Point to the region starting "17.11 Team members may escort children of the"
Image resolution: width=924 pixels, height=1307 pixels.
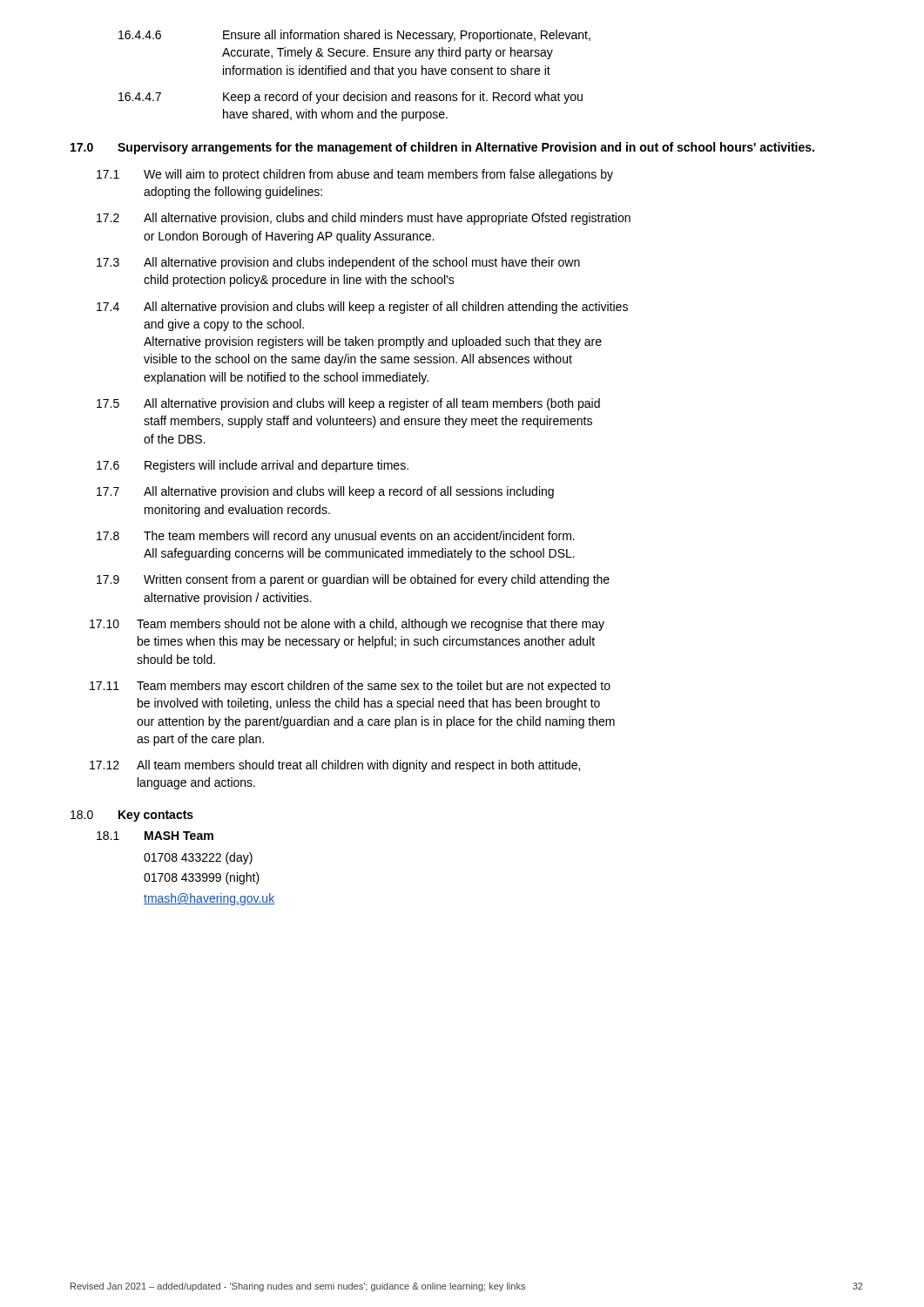point(466,712)
